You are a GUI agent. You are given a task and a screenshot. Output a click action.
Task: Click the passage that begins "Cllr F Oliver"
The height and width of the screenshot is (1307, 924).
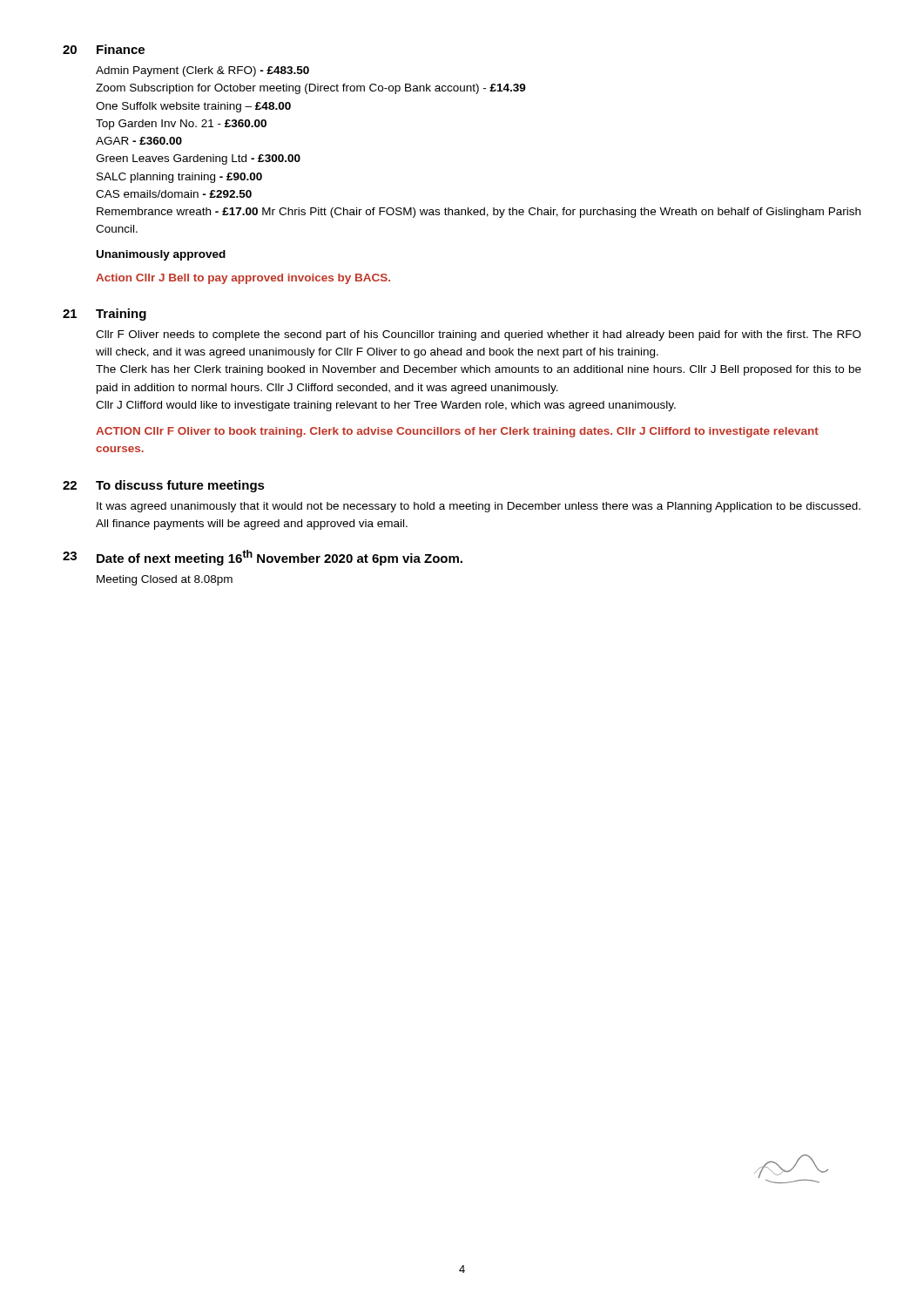click(x=479, y=369)
